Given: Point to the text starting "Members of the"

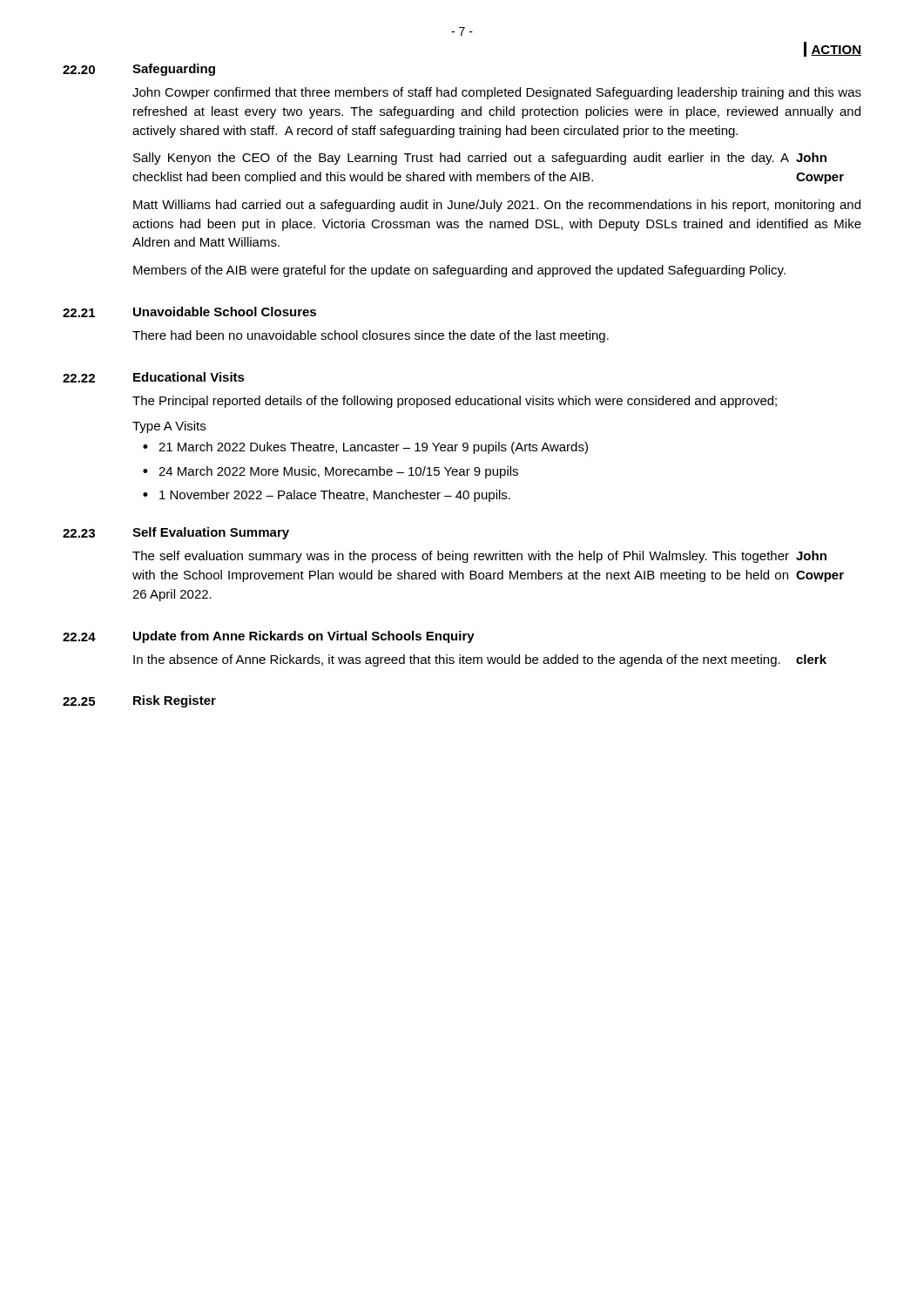Looking at the screenshot, I should (459, 270).
